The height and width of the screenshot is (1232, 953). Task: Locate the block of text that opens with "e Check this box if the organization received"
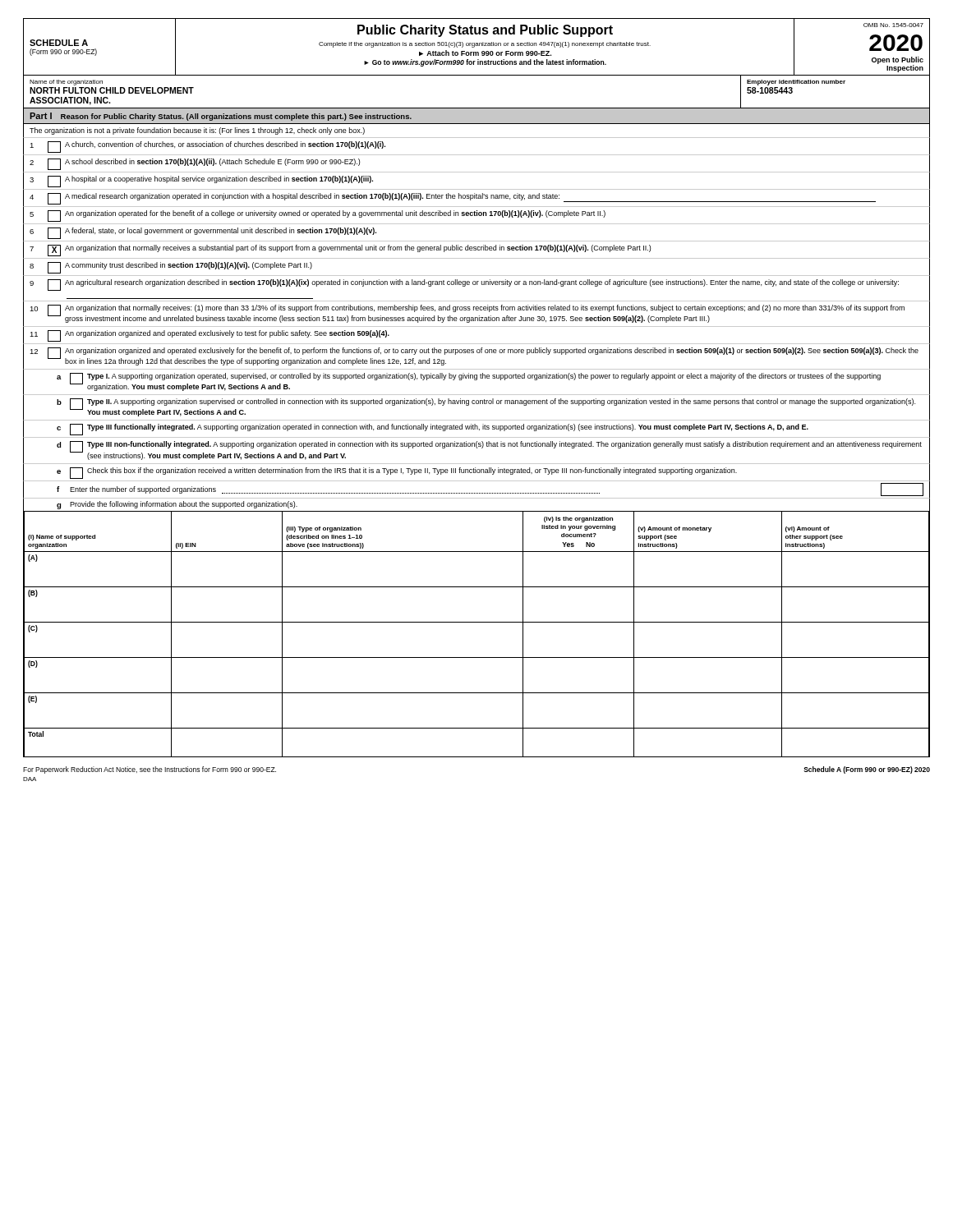[x=397, y=472]
